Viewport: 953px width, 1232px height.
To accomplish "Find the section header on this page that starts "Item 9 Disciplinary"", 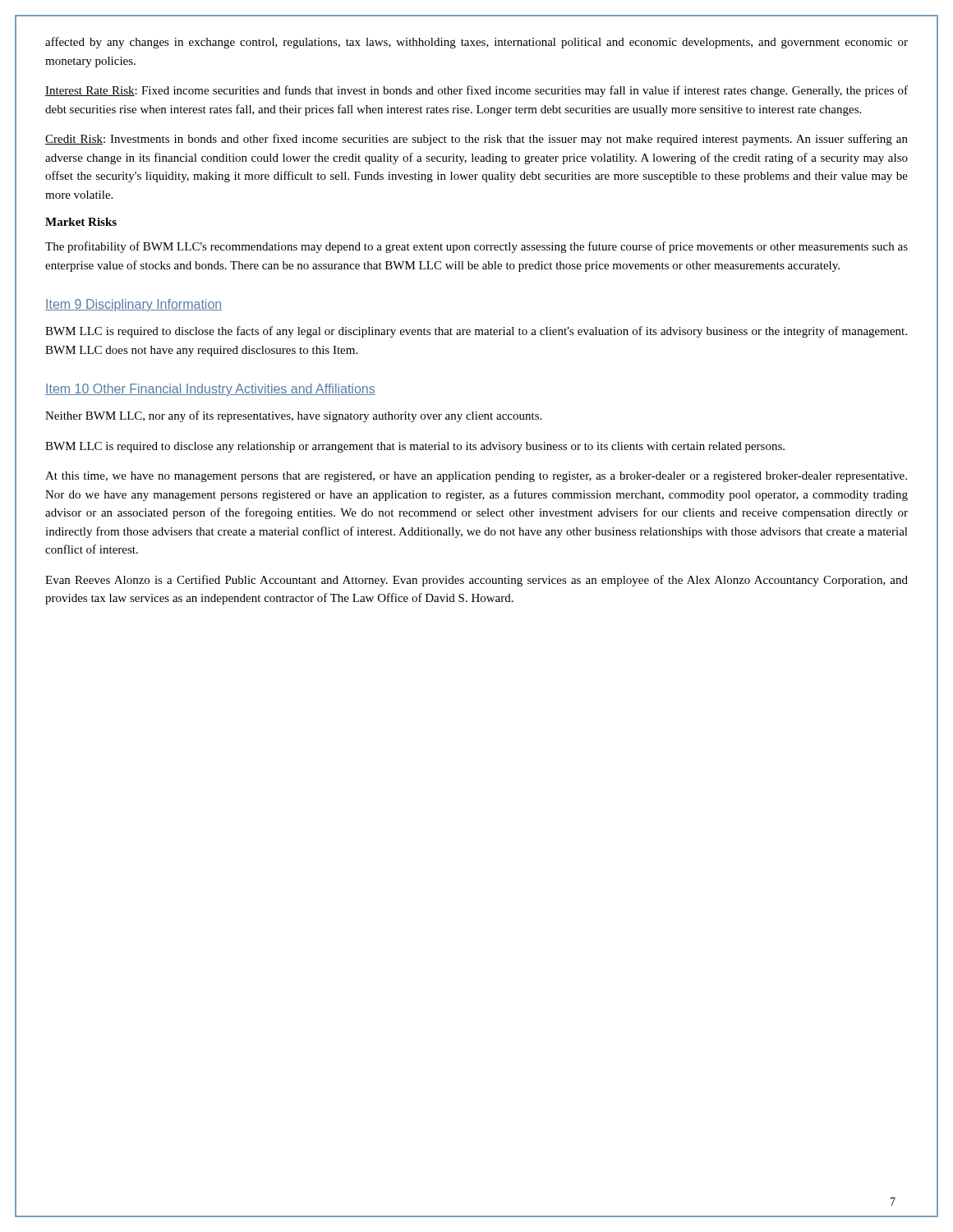I will (x=134, y=304).
